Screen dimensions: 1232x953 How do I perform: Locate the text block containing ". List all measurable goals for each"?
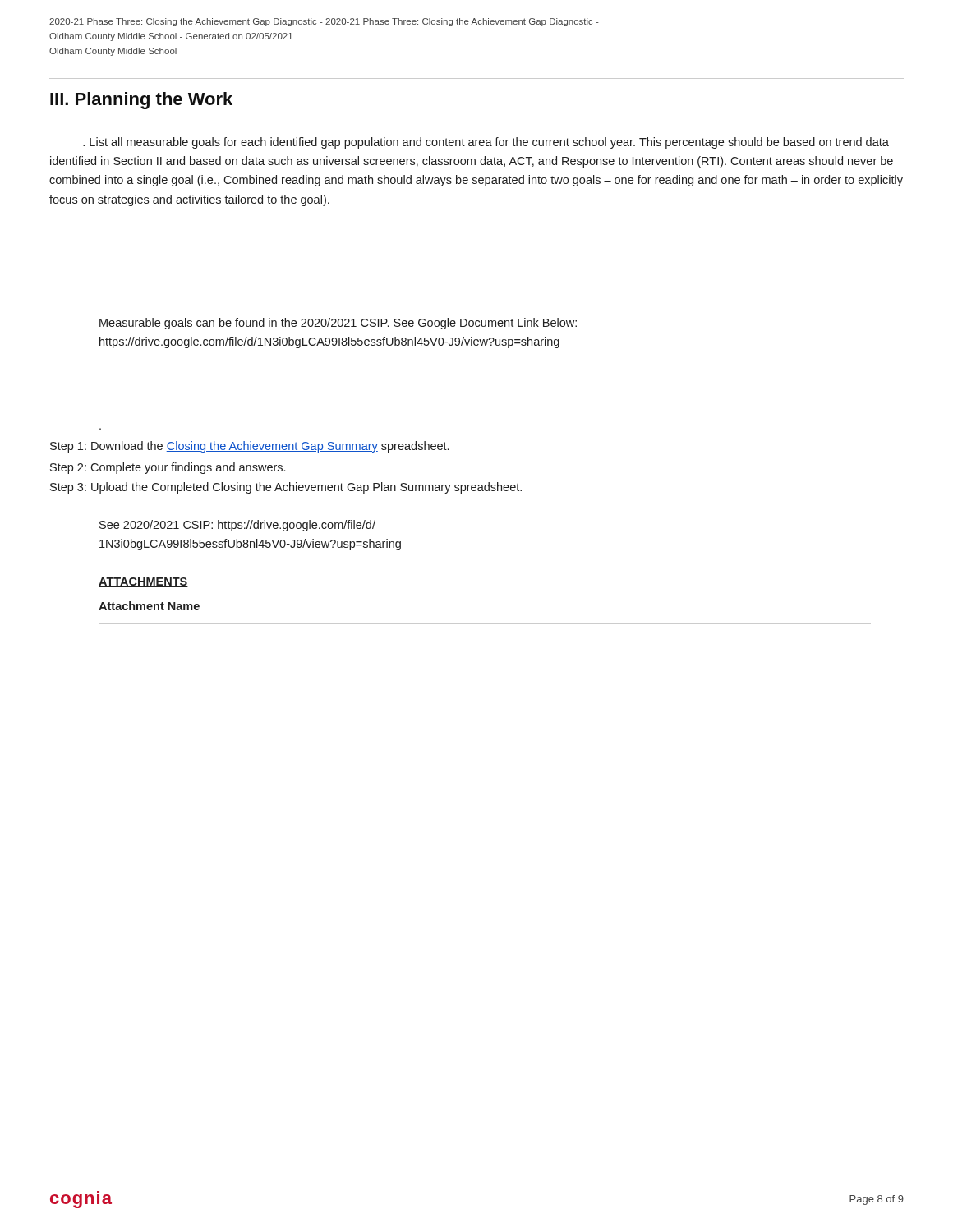(476, 171)
